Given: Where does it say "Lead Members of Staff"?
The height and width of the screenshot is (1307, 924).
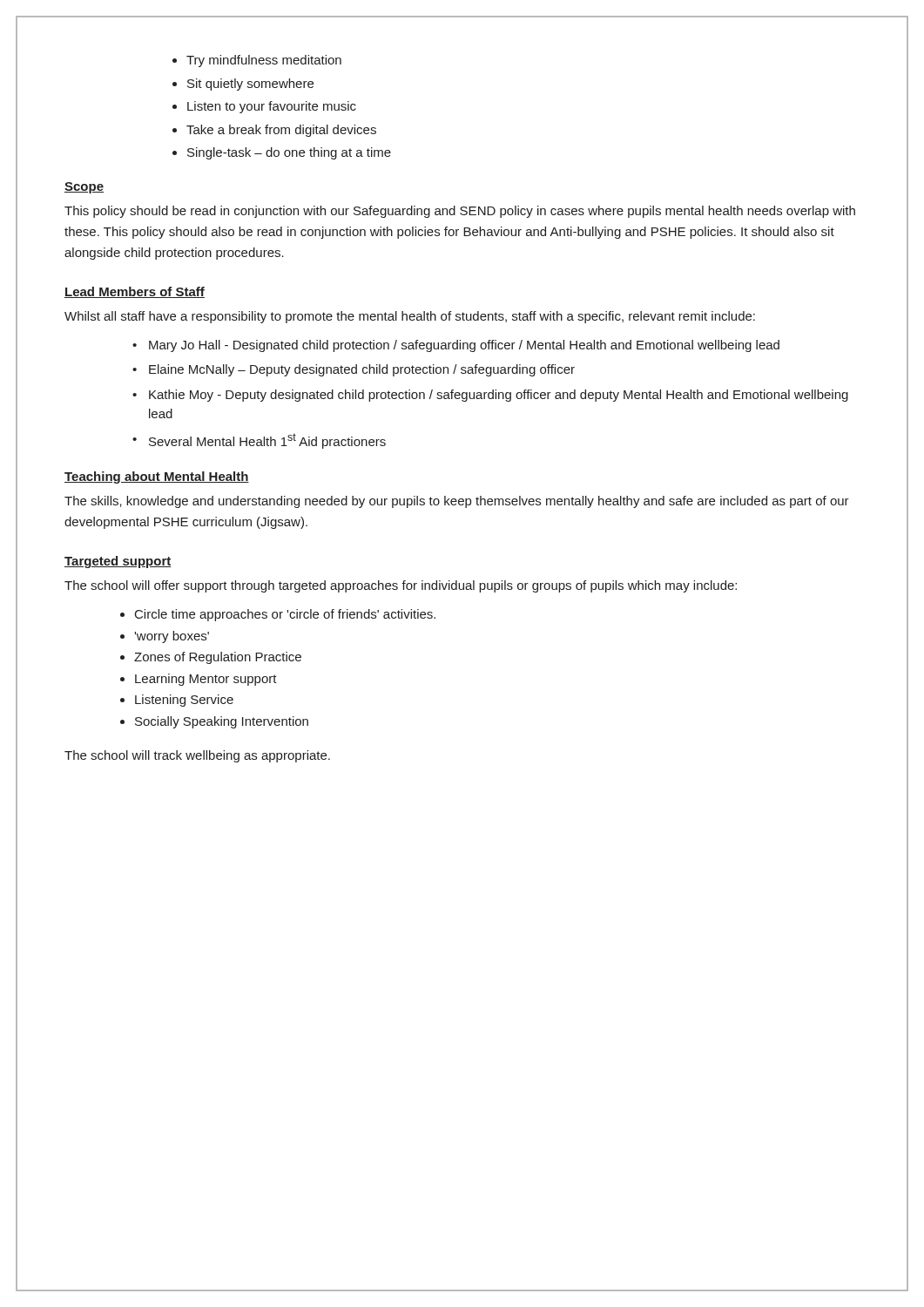Looking at the screenshot, I should pyautogui.click(x=134, y=291).
